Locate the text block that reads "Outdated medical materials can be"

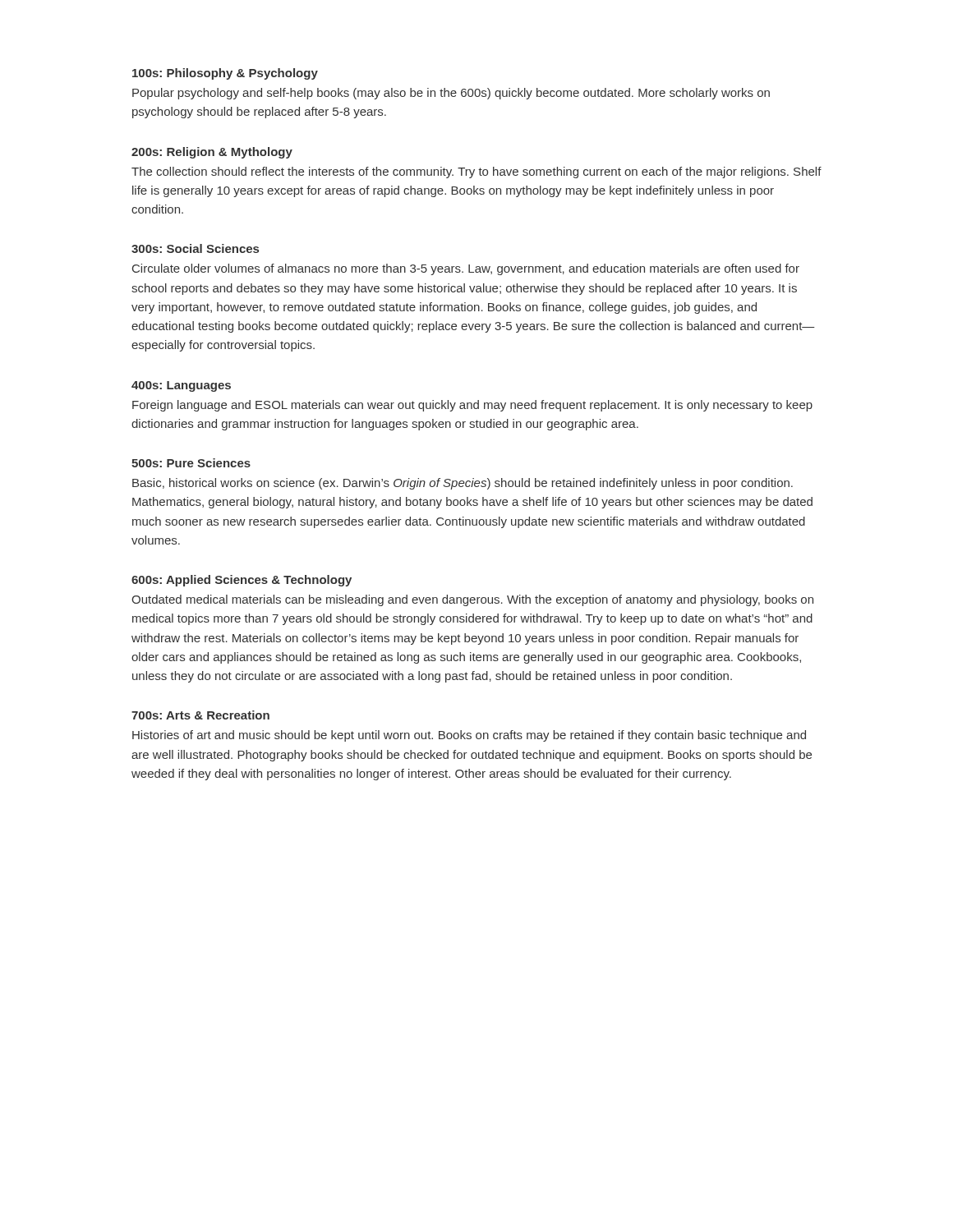(473, 637)
